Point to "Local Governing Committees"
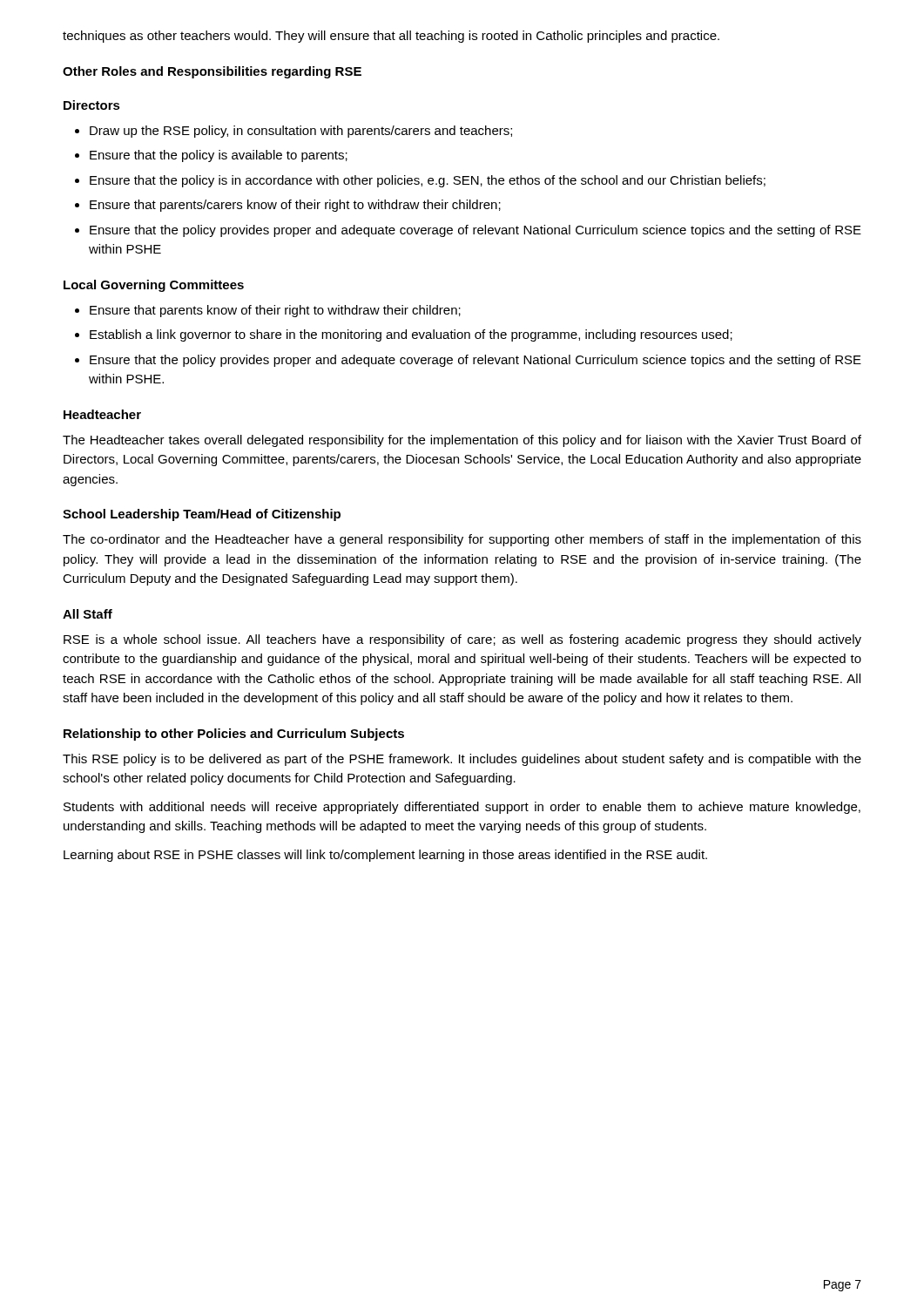The image size is (924, 1307). [154, 286]
